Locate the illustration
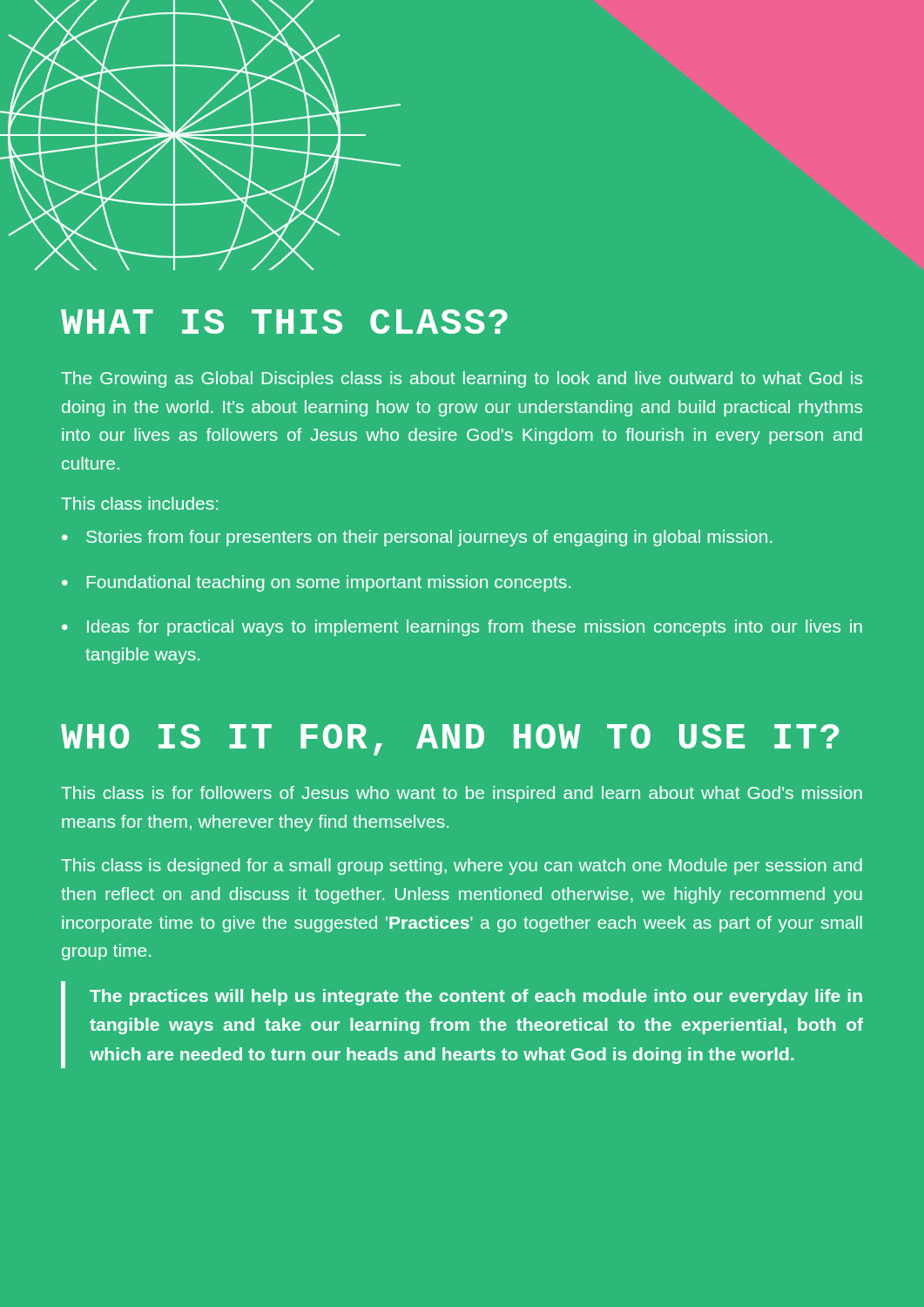924x1307 pixels. click(462, 135)
